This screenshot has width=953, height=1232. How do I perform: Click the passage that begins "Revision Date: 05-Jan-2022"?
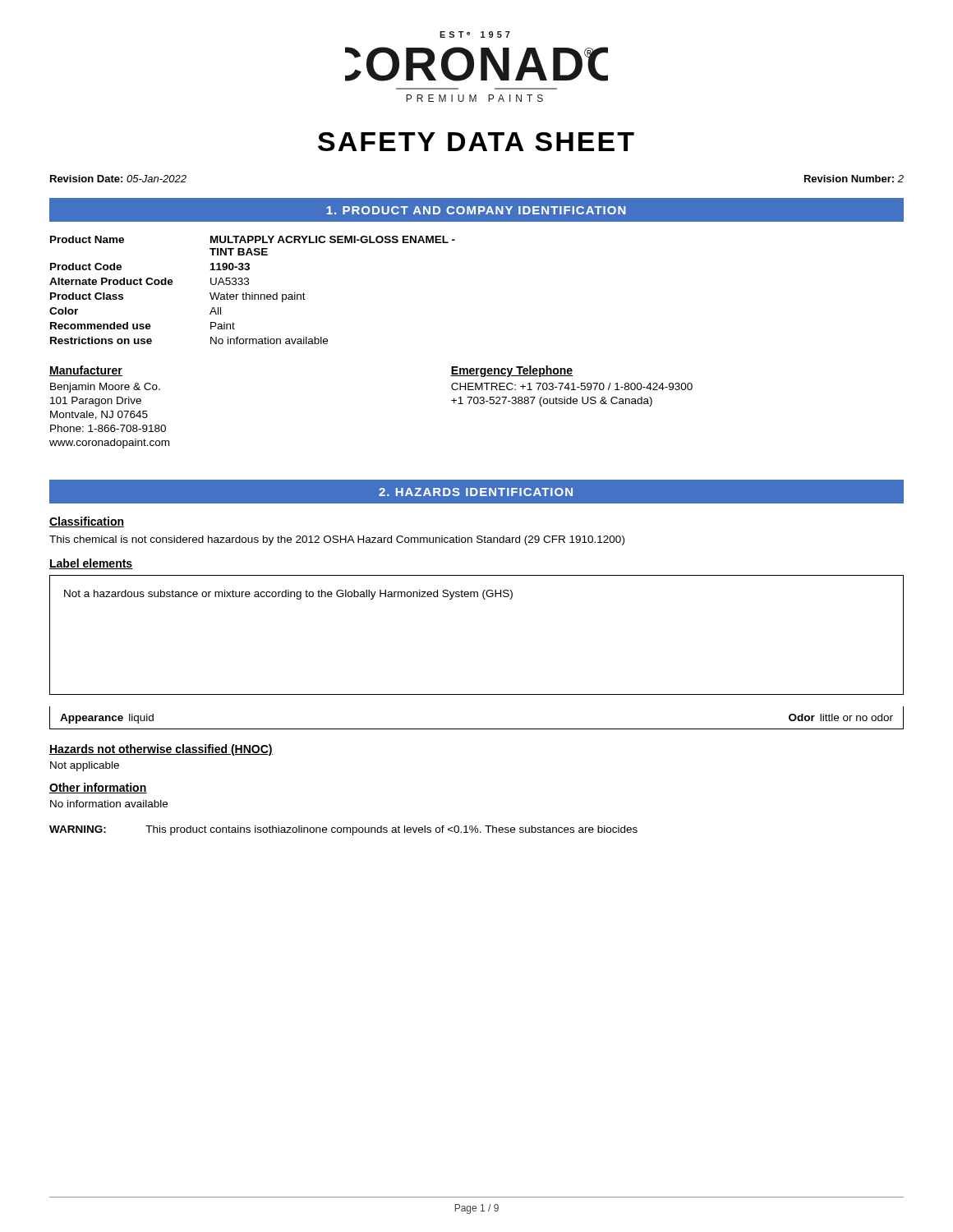coord(121,178)
